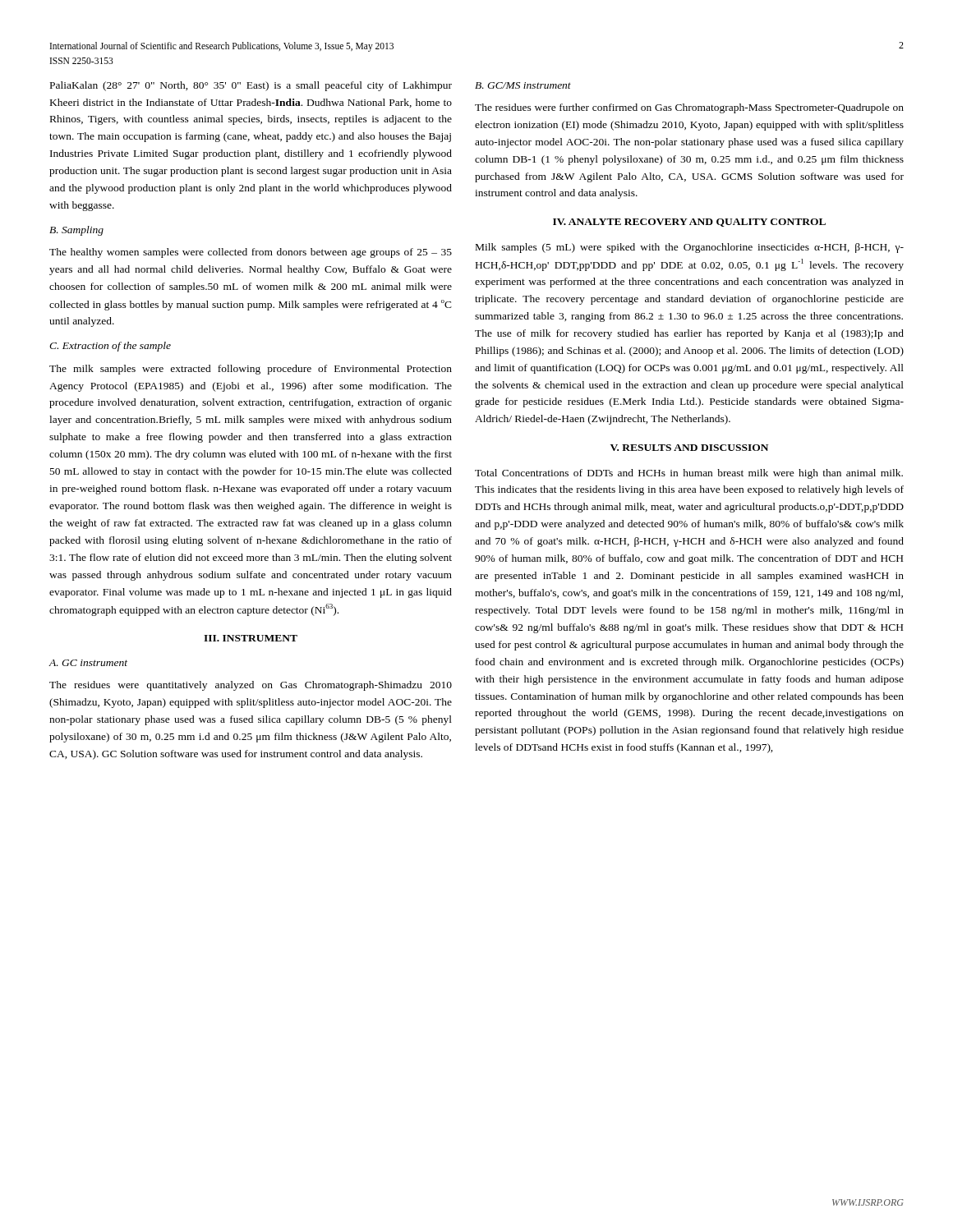Point to the block beginning "The residues were quantitatively analyzed on Gas Chromatograph-Shimadzu"
The image size is (953, 1232).
(x=251, y=720)
